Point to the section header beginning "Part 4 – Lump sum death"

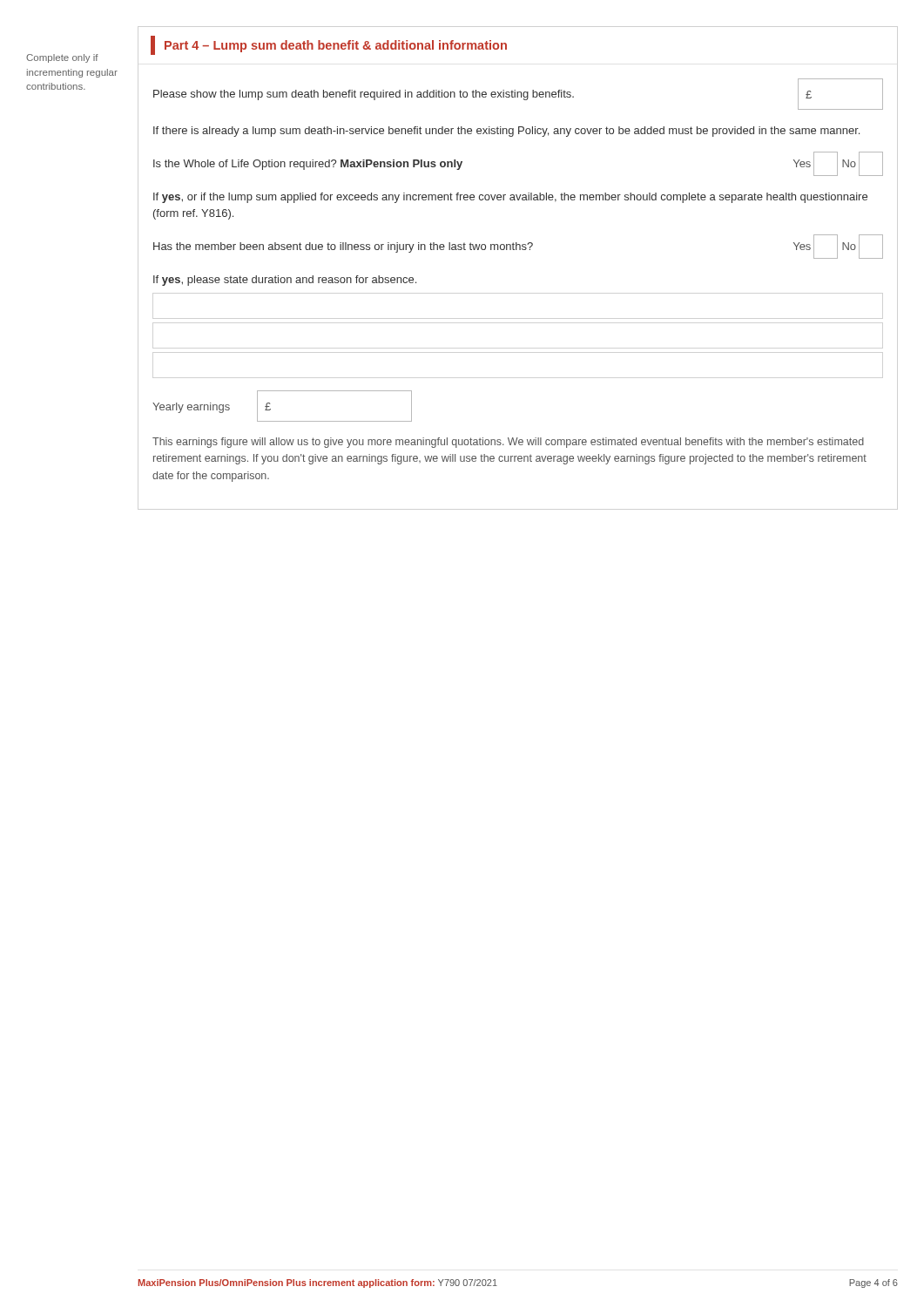tap(336, 45)
